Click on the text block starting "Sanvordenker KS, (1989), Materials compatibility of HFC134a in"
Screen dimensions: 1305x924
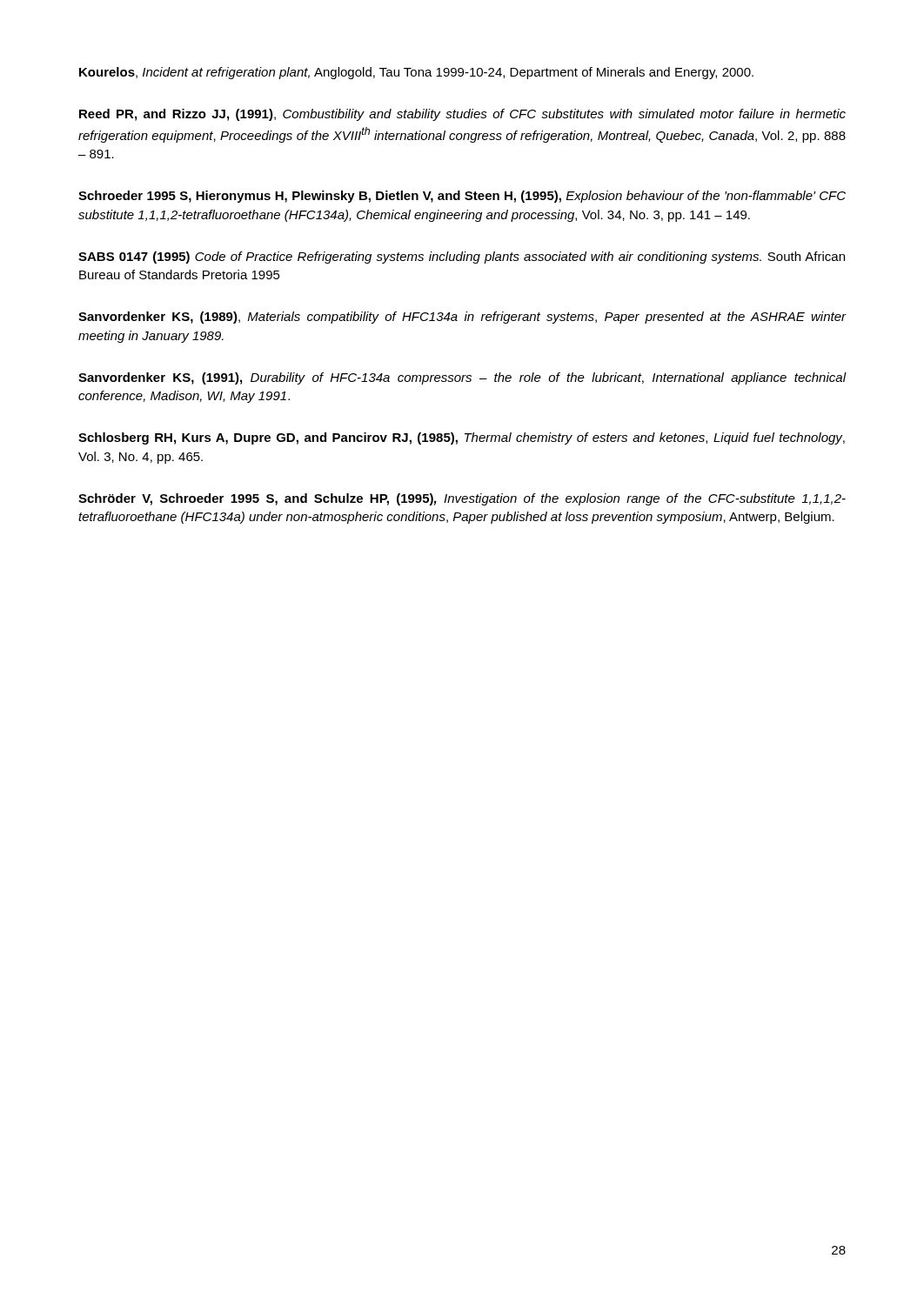coord(462,326)
